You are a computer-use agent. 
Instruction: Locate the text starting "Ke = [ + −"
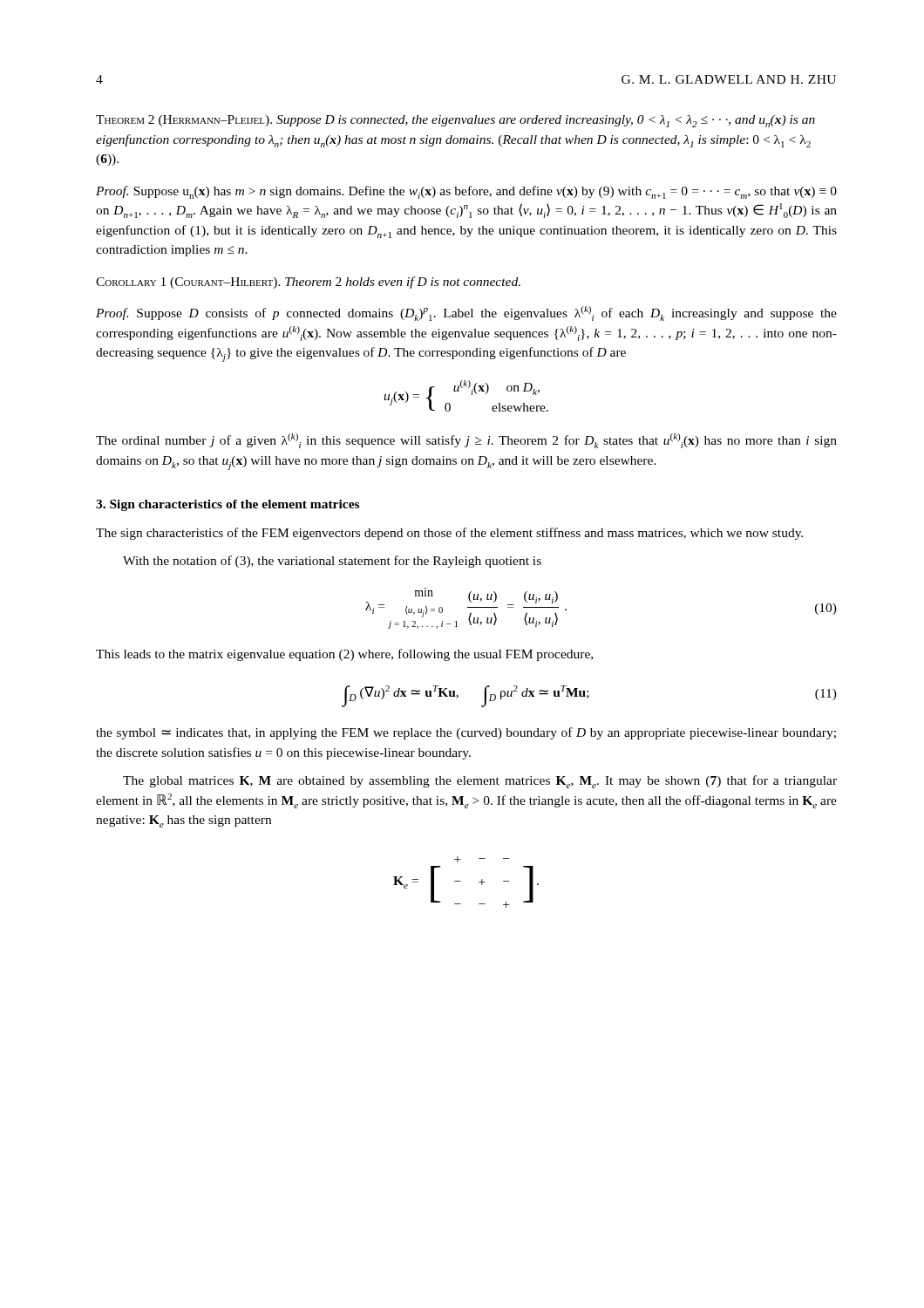tap(466, 882)
